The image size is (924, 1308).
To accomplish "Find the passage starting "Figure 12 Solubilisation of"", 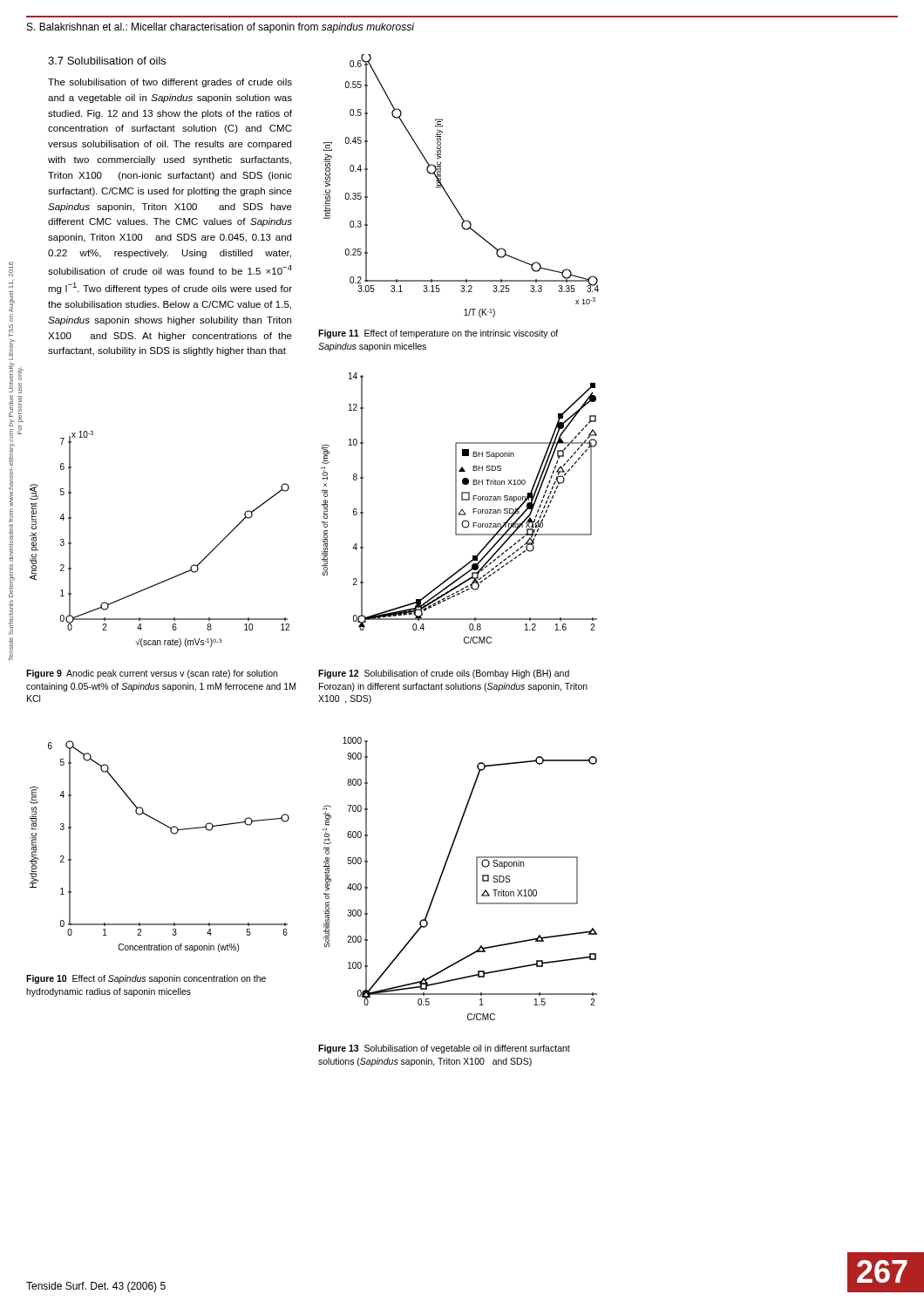I will point(453,686).
